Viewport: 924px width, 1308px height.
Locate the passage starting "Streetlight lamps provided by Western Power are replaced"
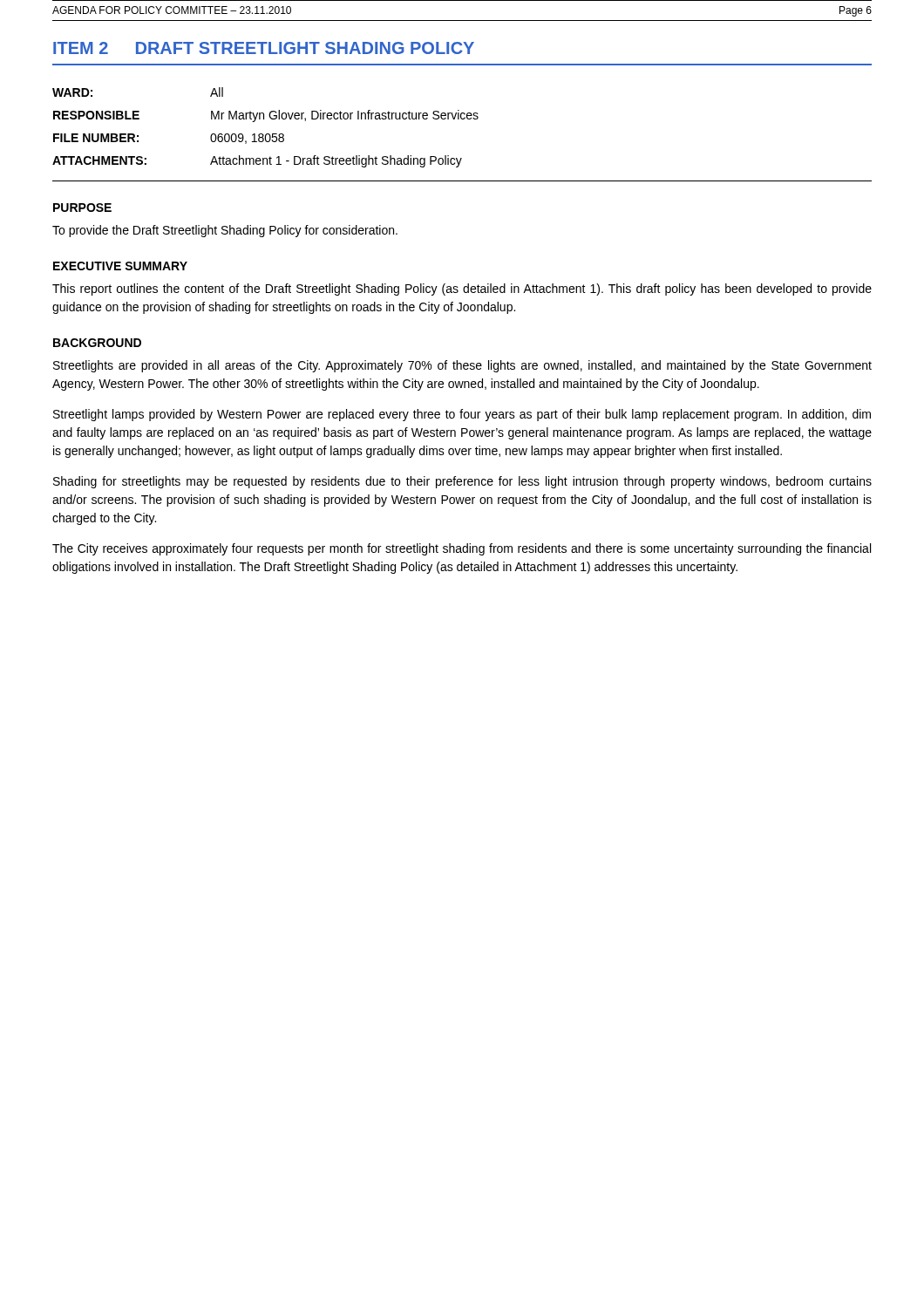point(462,432)
